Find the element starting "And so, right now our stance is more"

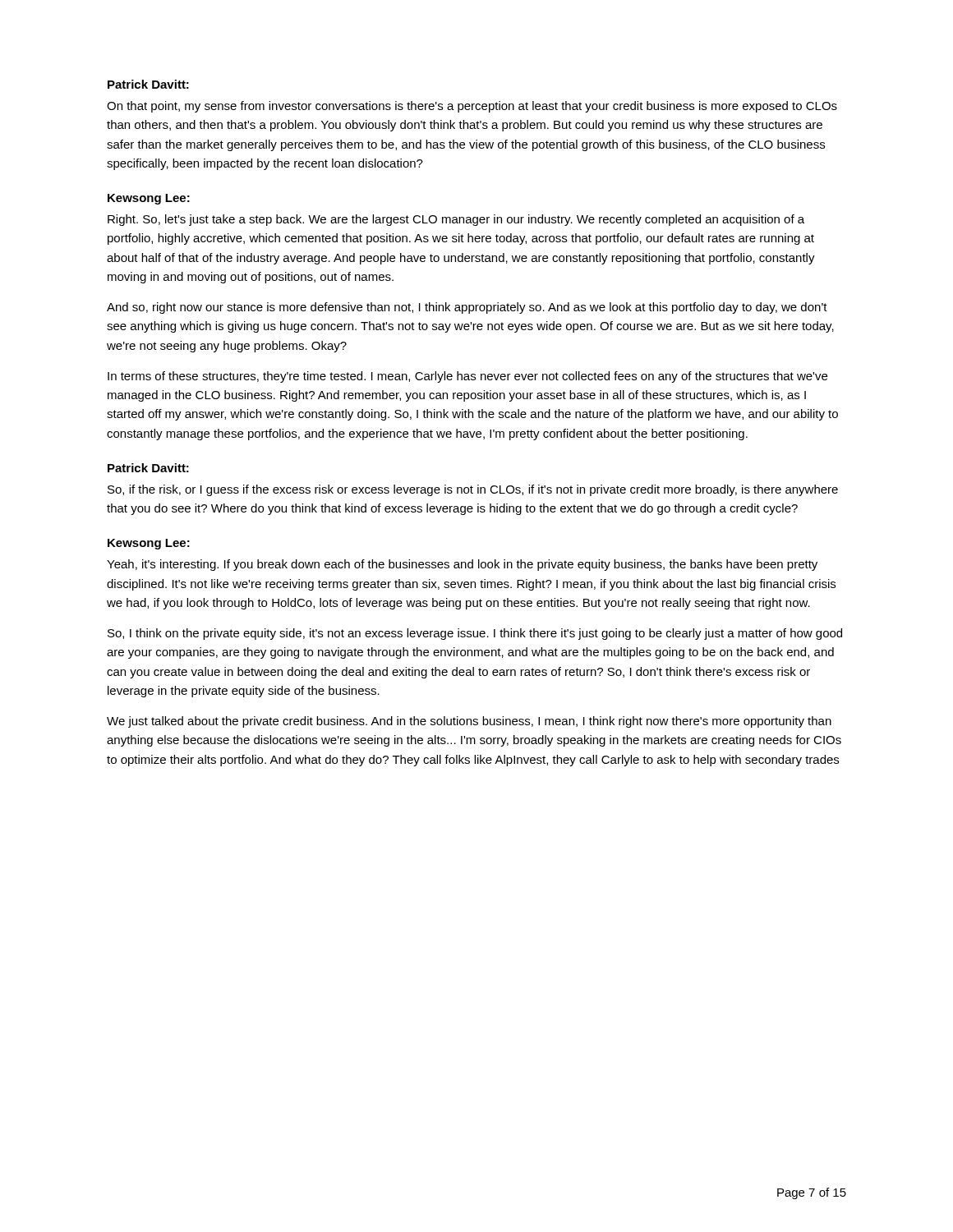[x=476, y=326]
